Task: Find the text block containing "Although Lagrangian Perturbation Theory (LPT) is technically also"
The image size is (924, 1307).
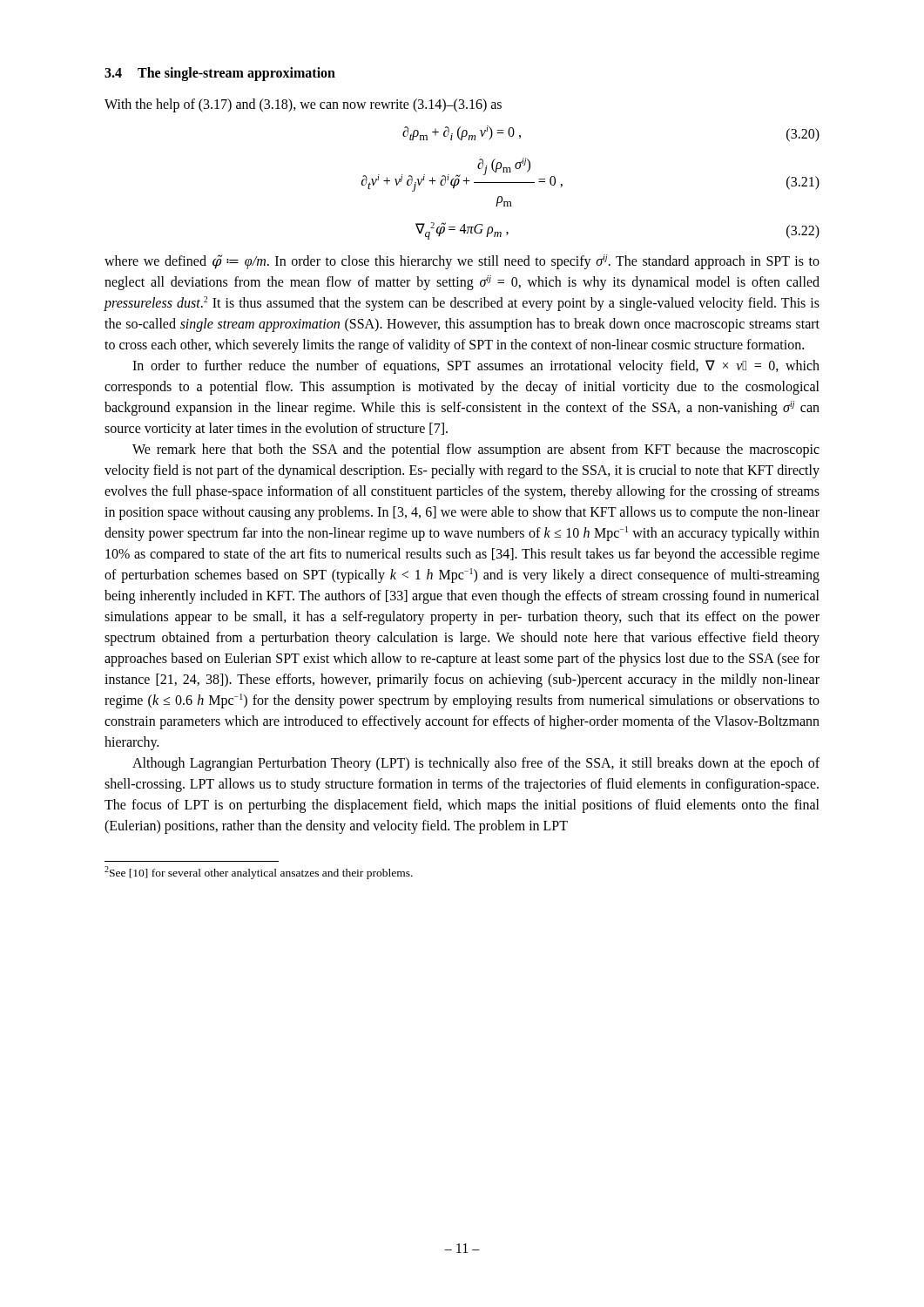Action: (462, 795)
